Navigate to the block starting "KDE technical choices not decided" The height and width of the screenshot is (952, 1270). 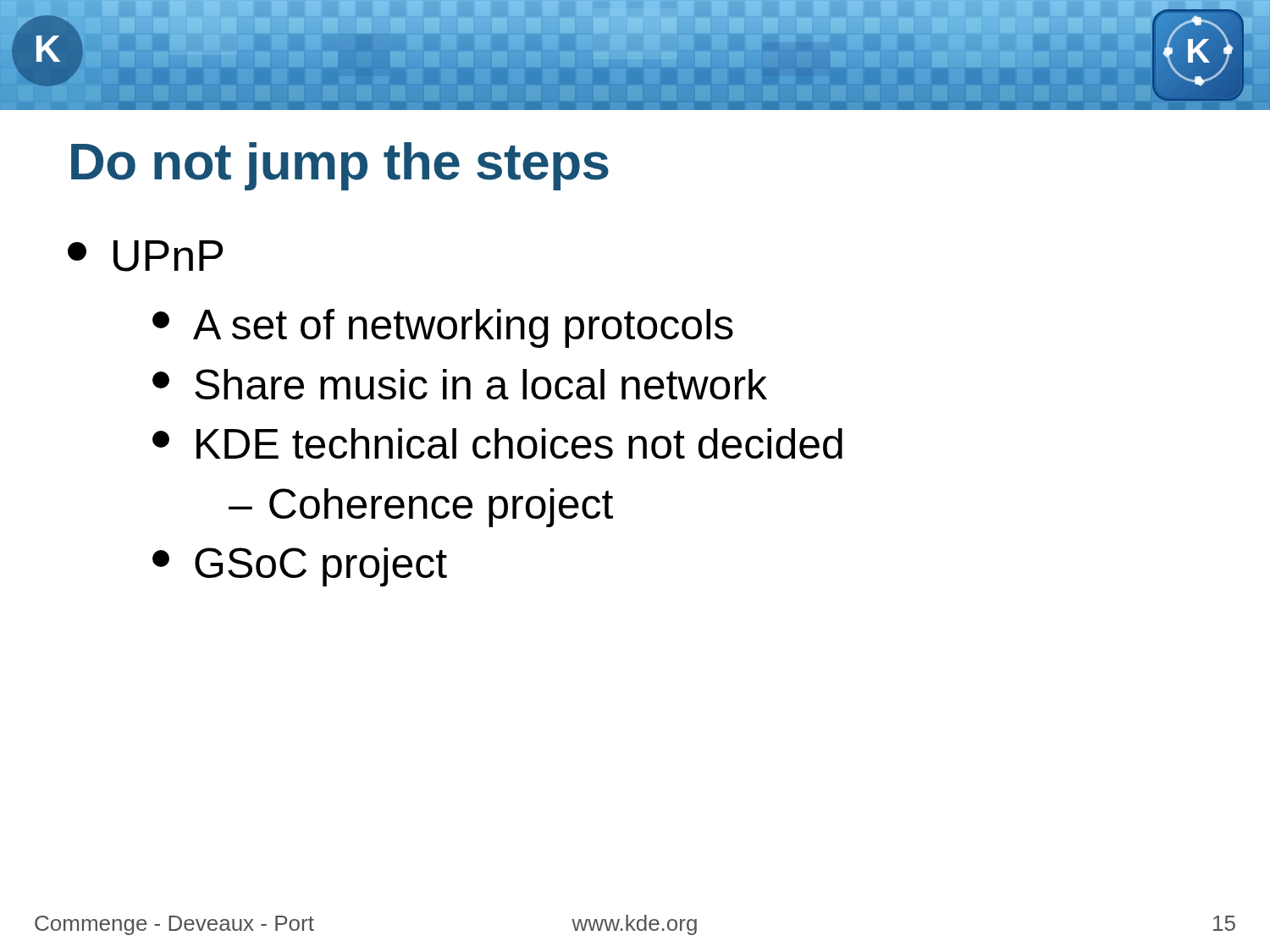click(499, 444)
